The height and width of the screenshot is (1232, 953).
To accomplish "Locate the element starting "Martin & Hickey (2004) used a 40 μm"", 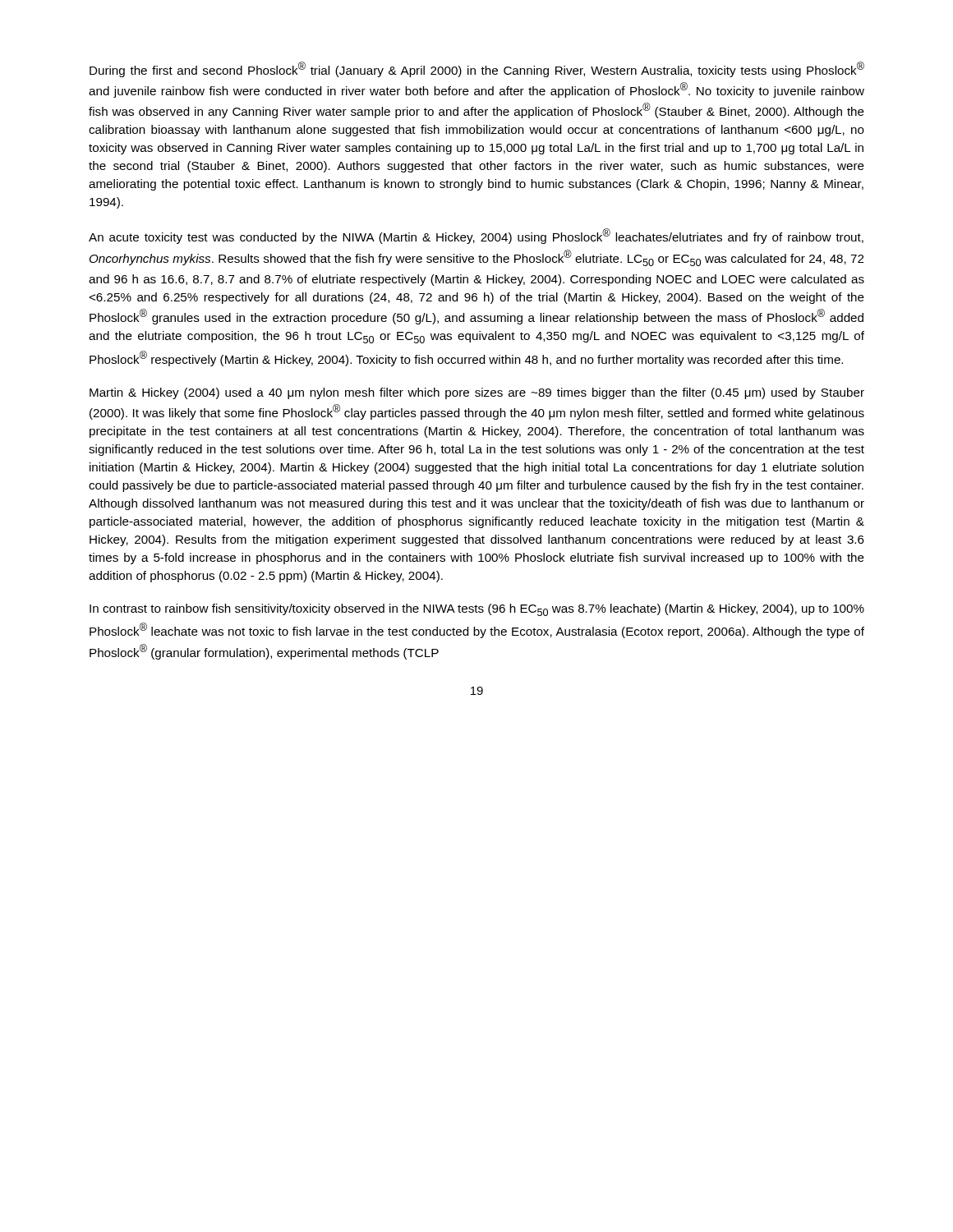I will pos(476,484).
